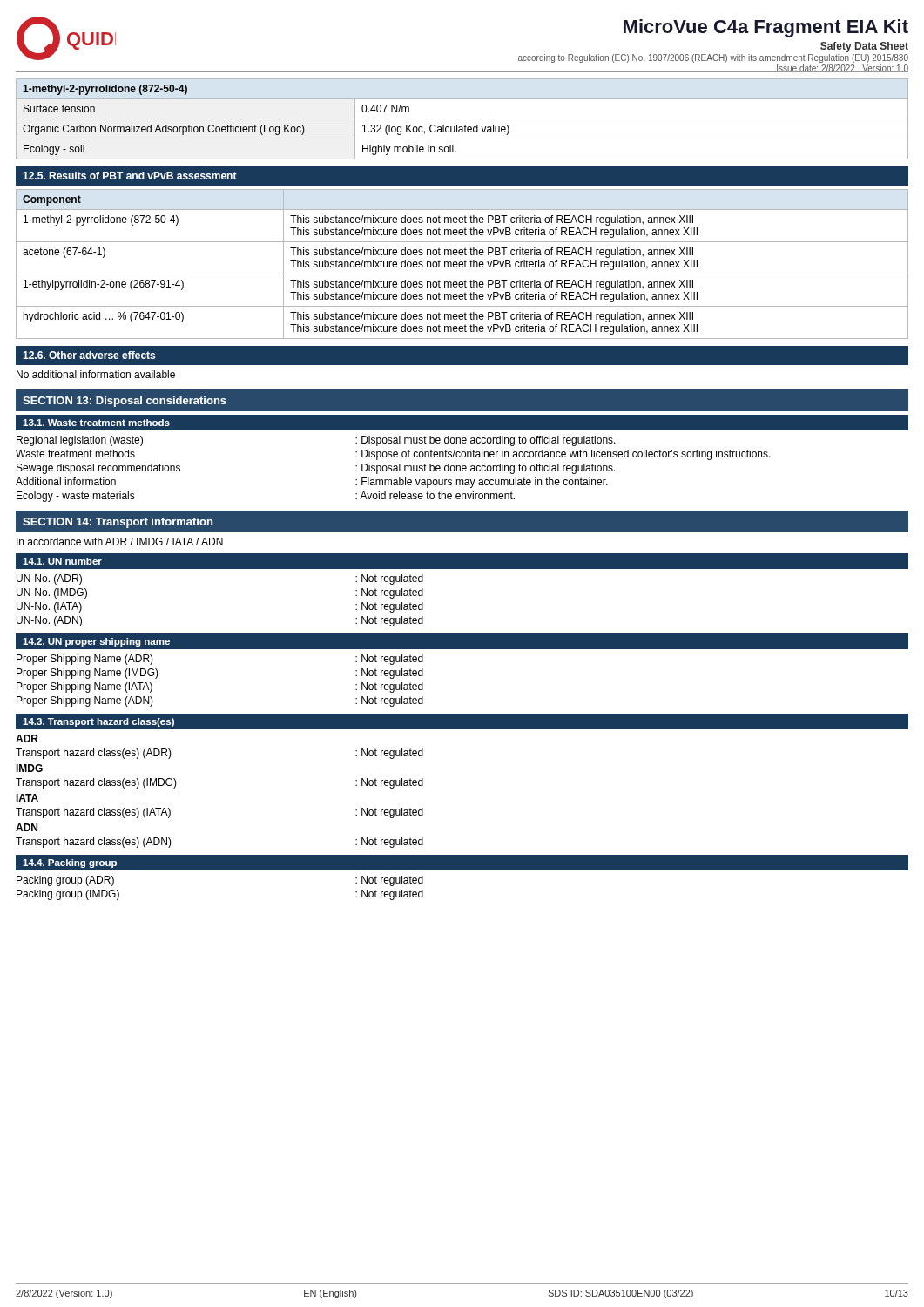The image size is (924, 1307).
Task: Select the text starting "13.1. Waste treatment methods"
Action: tap(96, 423)
